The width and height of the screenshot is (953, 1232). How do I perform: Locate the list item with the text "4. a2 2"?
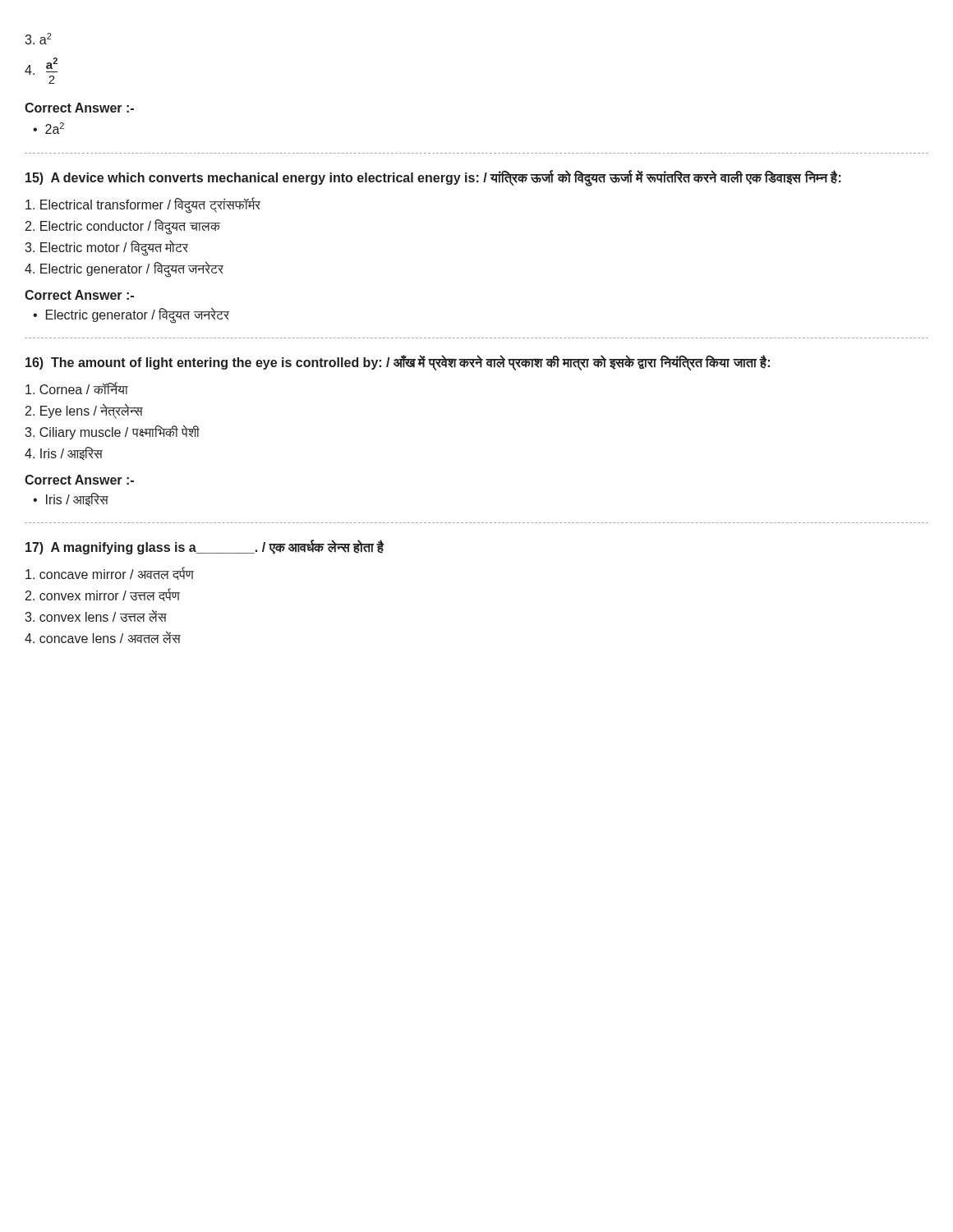[41, 71]
